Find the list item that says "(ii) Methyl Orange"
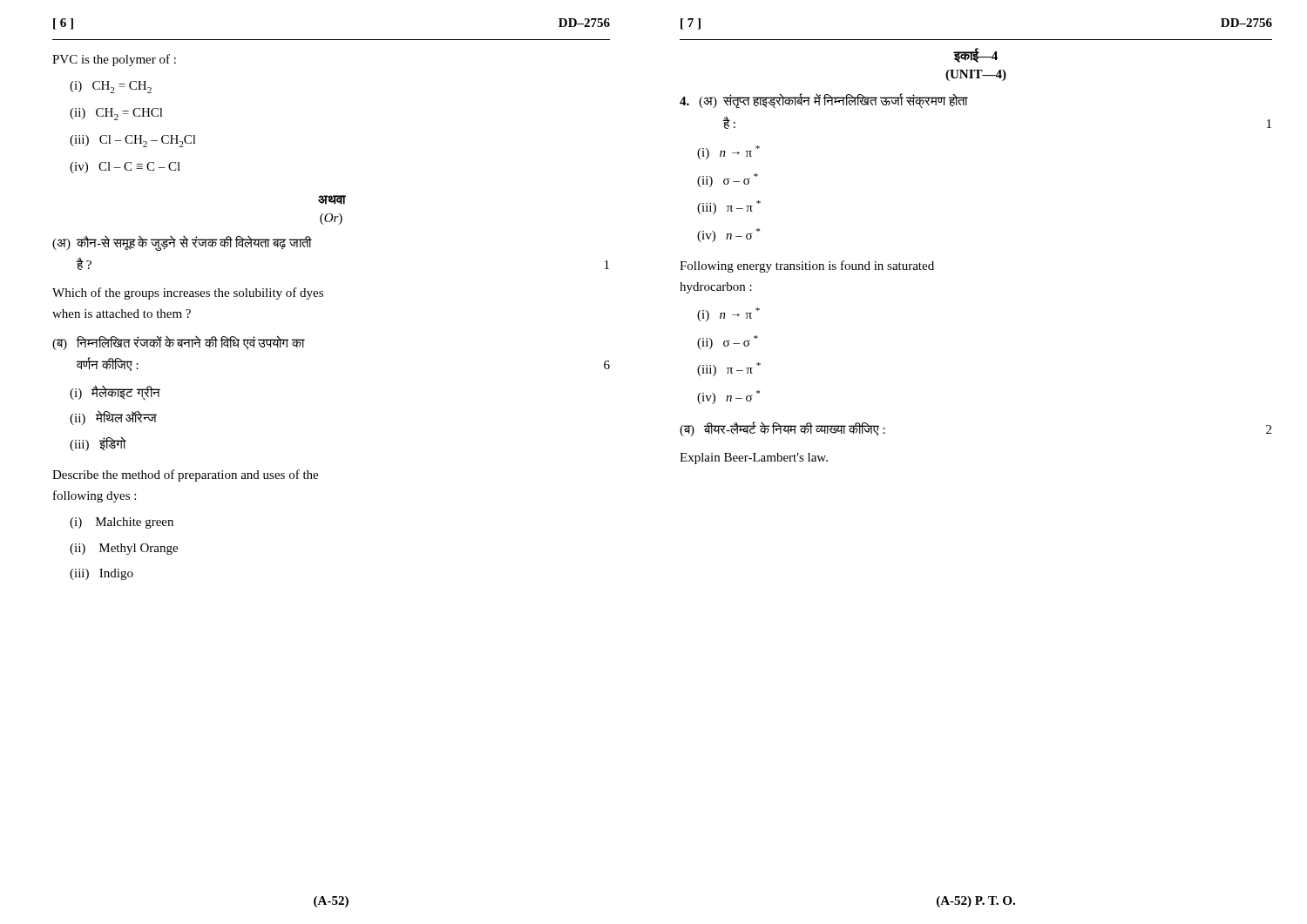The width and height of the screenshot is (1307, 924). pos(124,548)
